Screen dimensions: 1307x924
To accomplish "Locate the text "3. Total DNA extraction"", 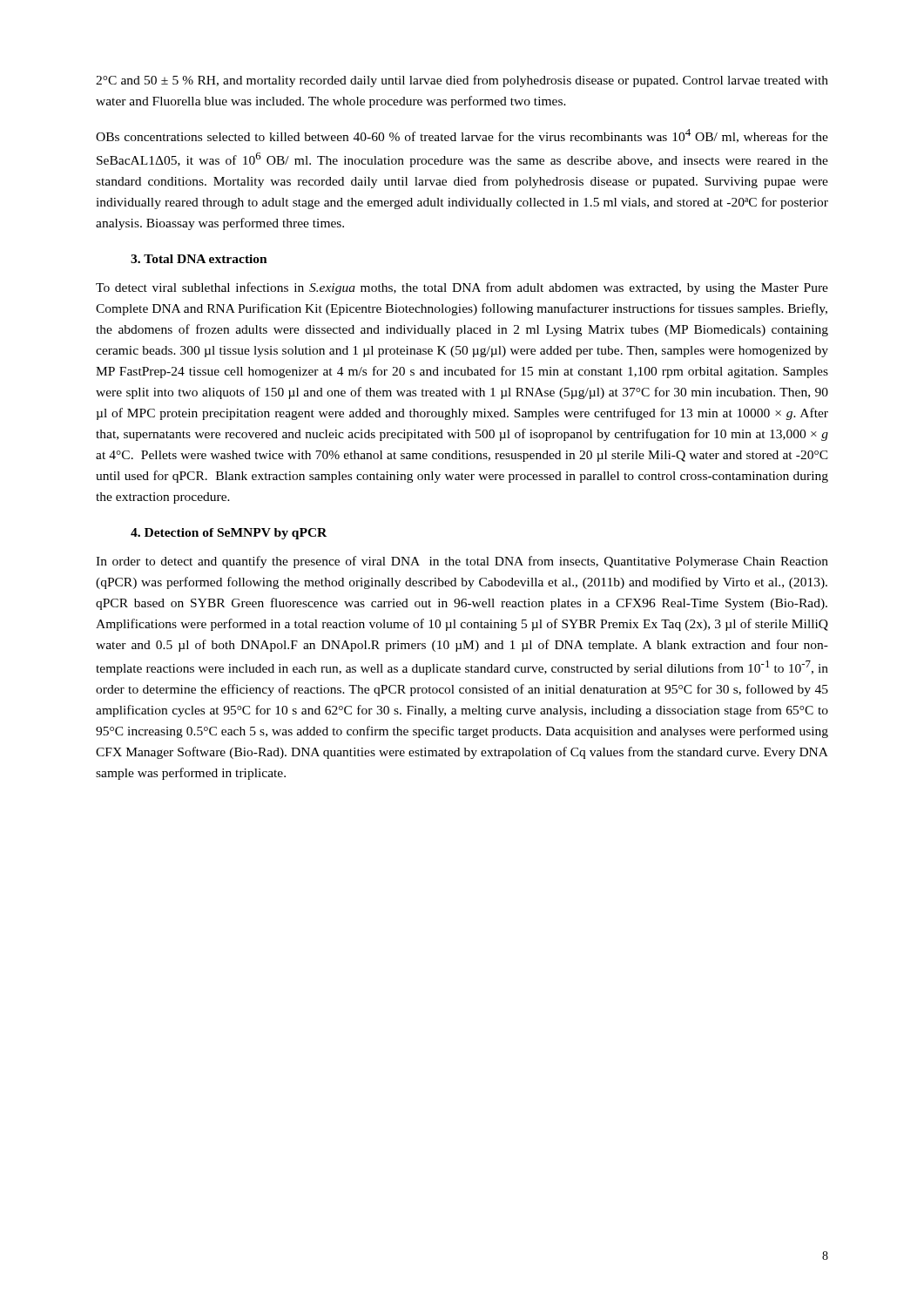I will click(199, 259).
